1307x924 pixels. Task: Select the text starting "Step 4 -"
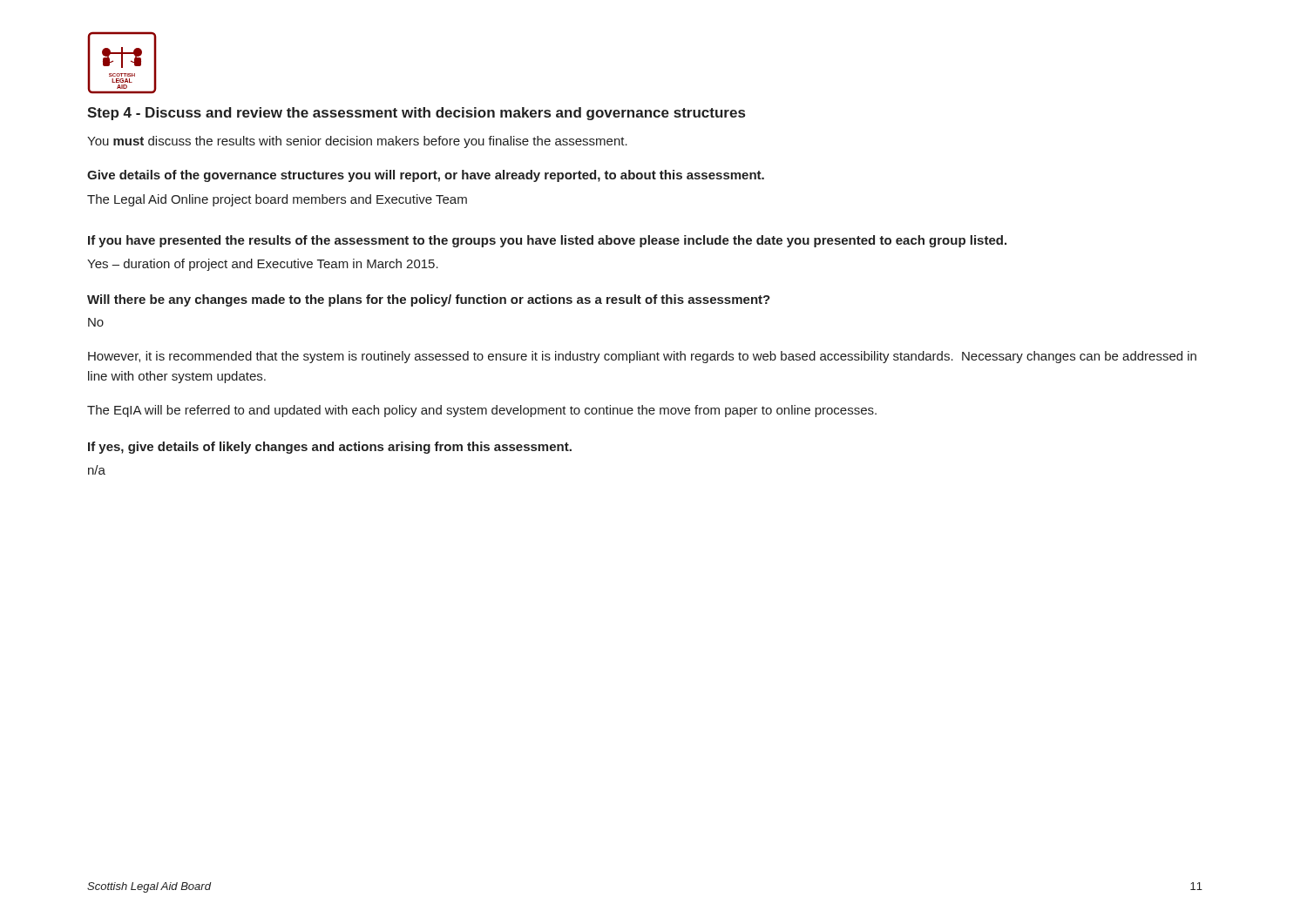416,113
